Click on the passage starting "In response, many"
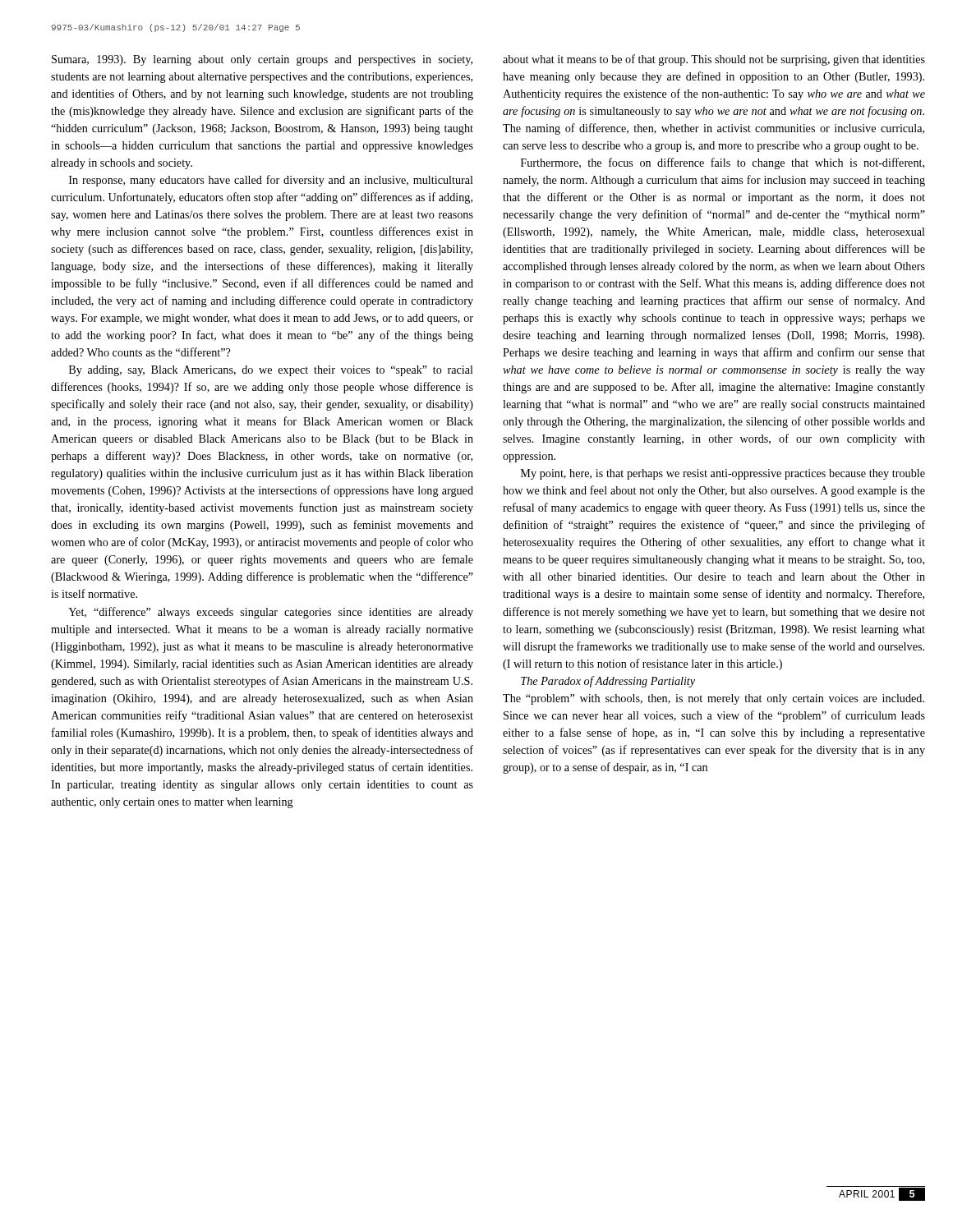976x1232 pixels. click(262, 267)
